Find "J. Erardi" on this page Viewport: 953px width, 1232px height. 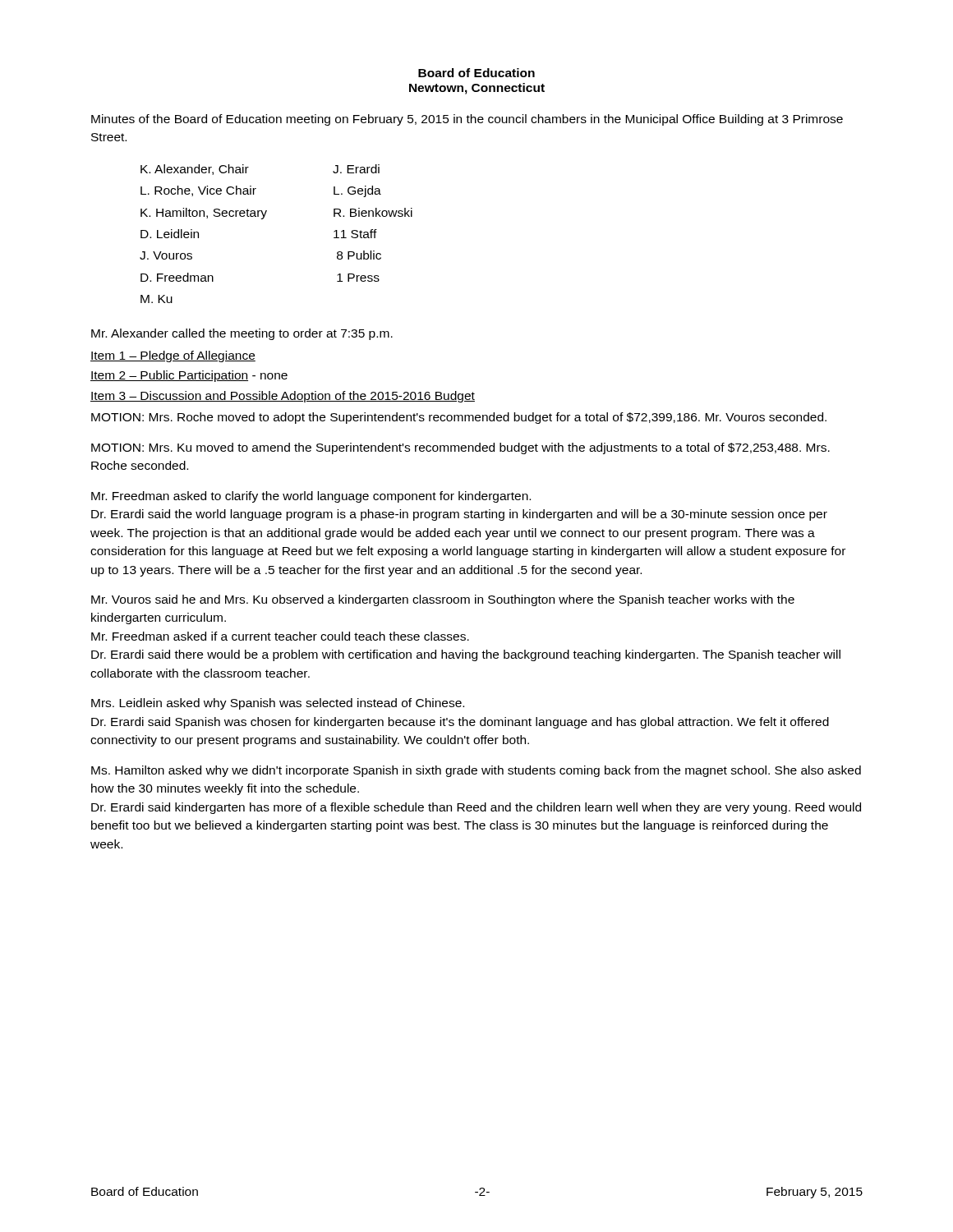click(x=356, y=169)
